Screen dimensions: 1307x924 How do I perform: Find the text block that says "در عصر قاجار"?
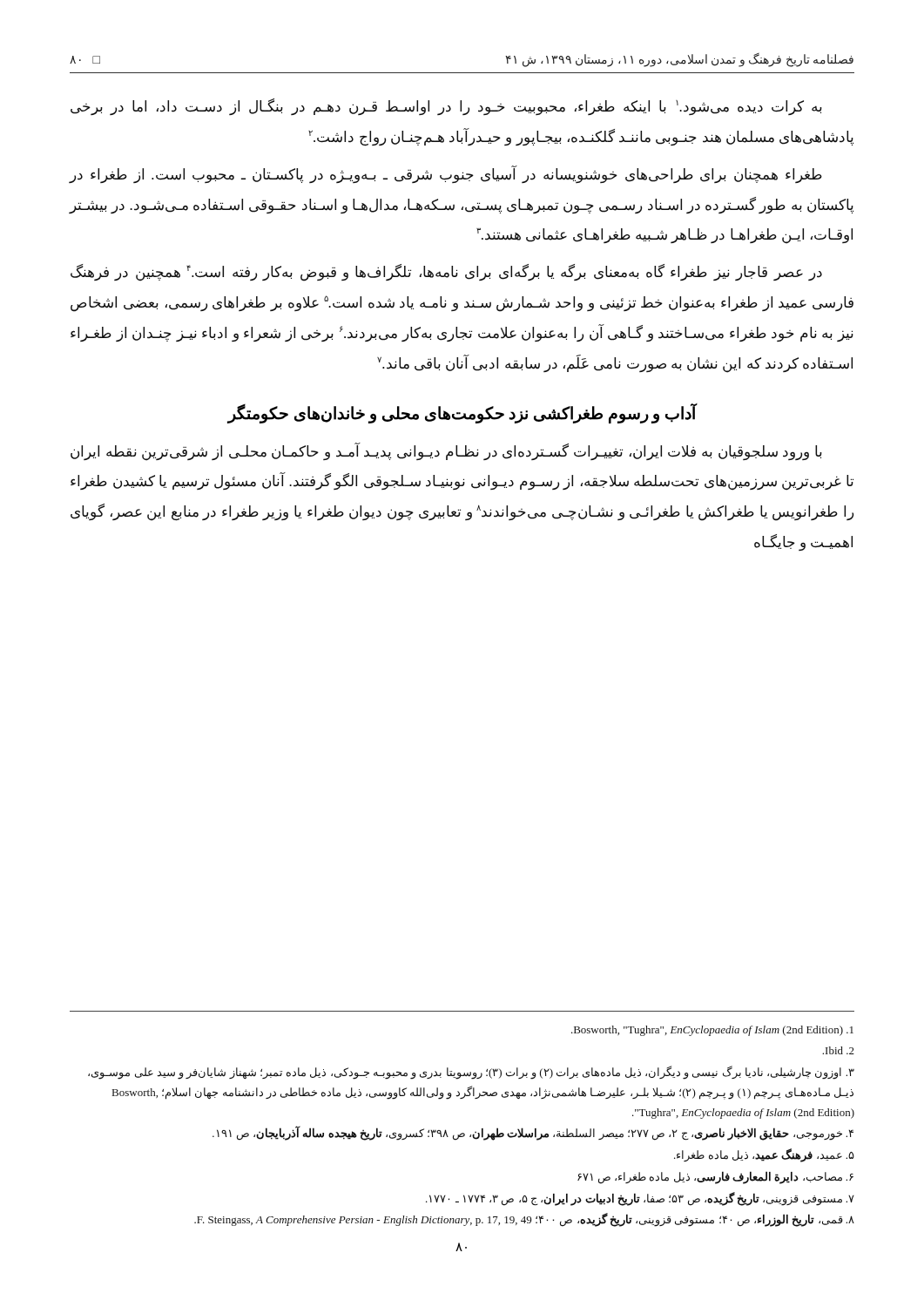[462, 318]
